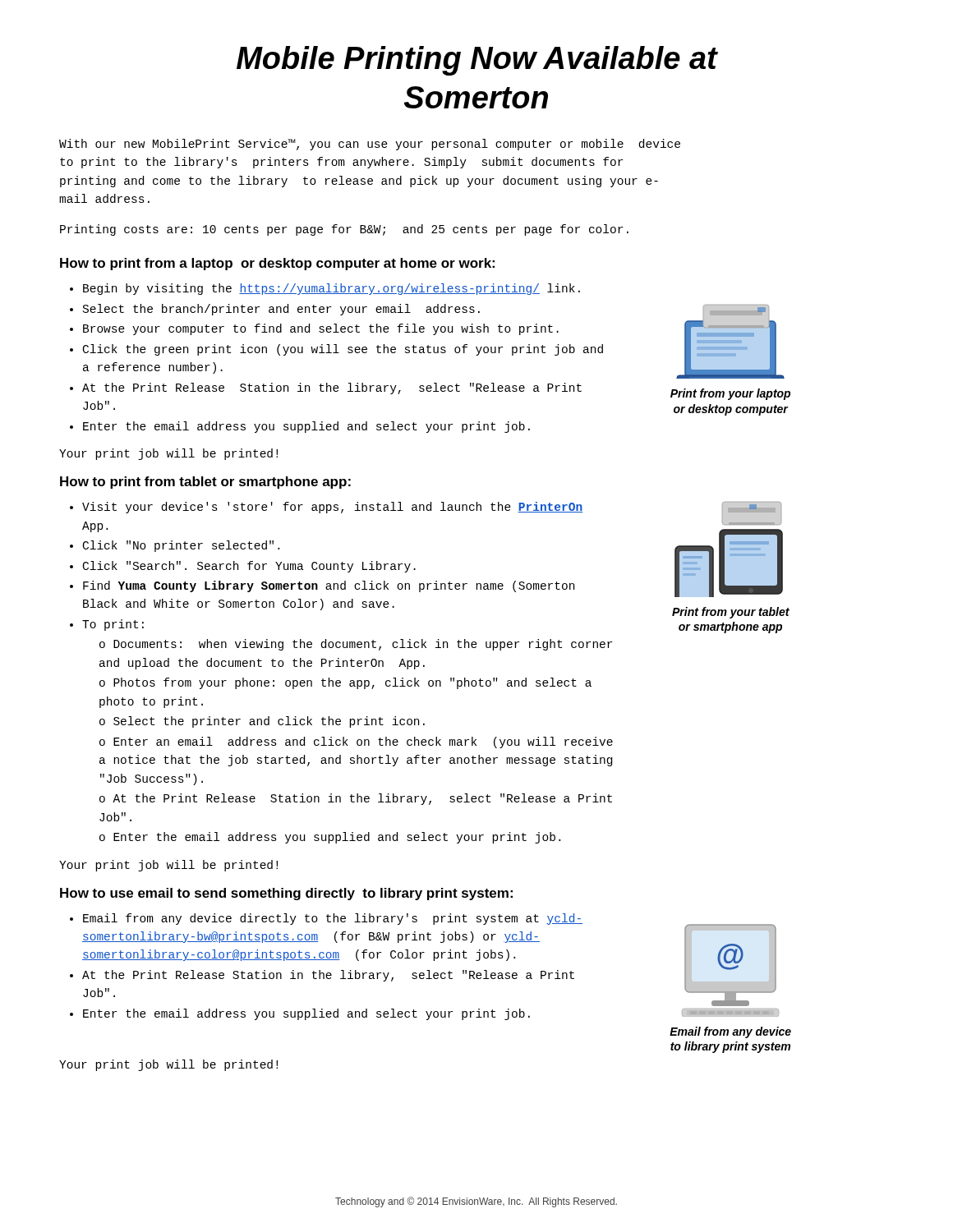The height and width of the screenshot is (1232, 953).
Task: Find the caption that says "Email from any deviceto library print system"
Action: click(731, 1039)
